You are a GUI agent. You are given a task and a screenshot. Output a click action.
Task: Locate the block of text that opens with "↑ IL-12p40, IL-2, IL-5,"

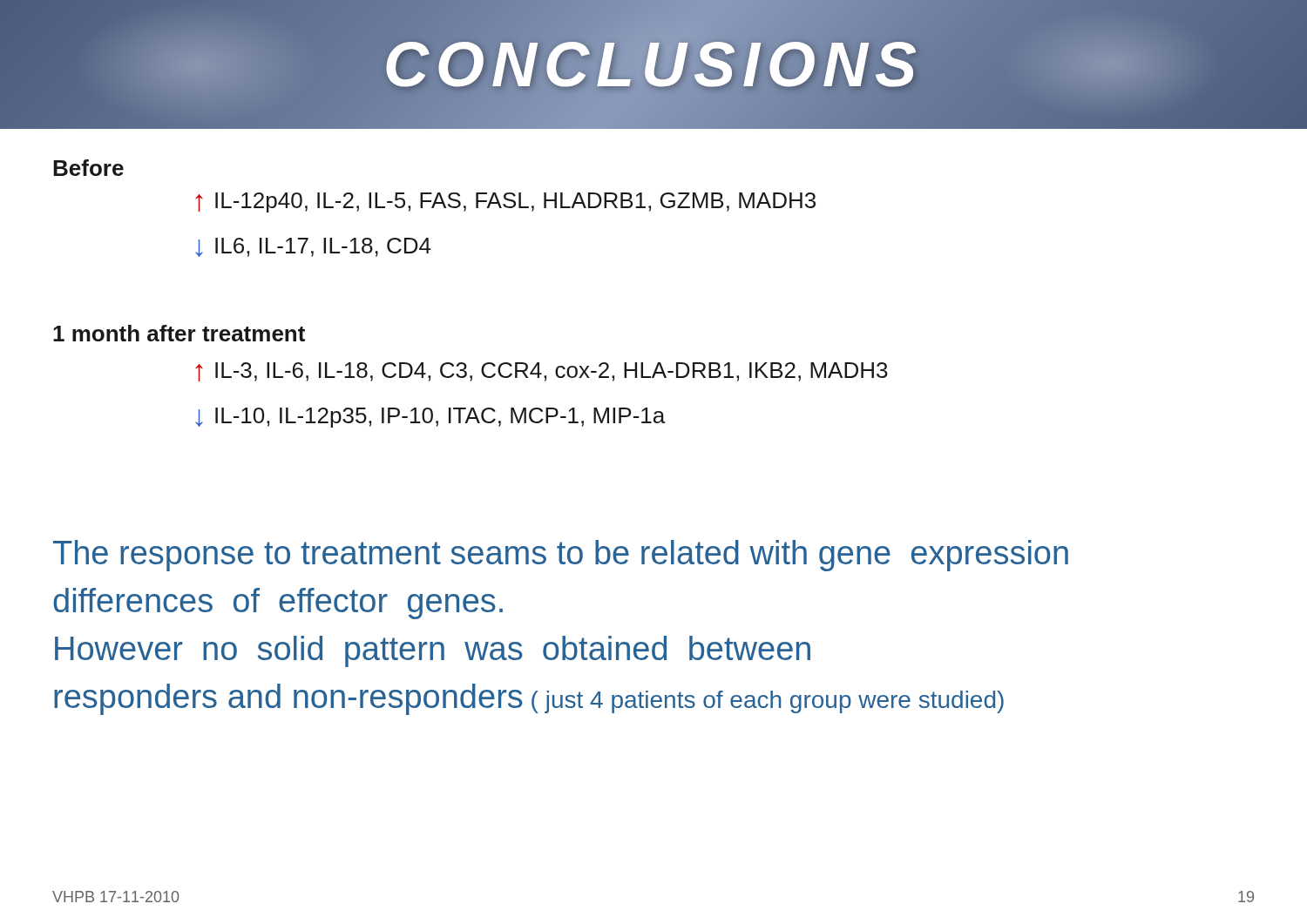pos(504,200)
